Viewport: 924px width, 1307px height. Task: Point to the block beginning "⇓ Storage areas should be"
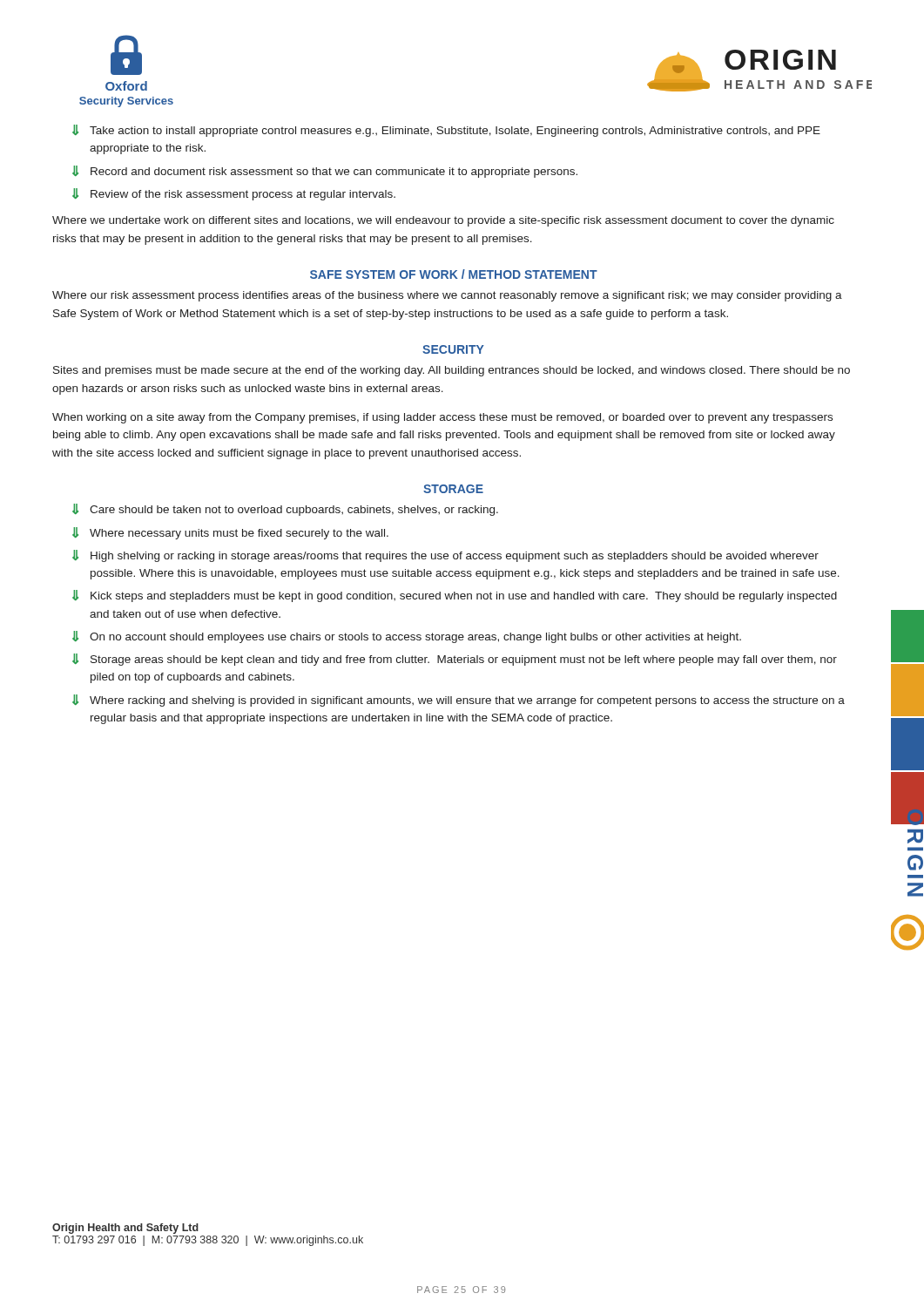[462, 669]
